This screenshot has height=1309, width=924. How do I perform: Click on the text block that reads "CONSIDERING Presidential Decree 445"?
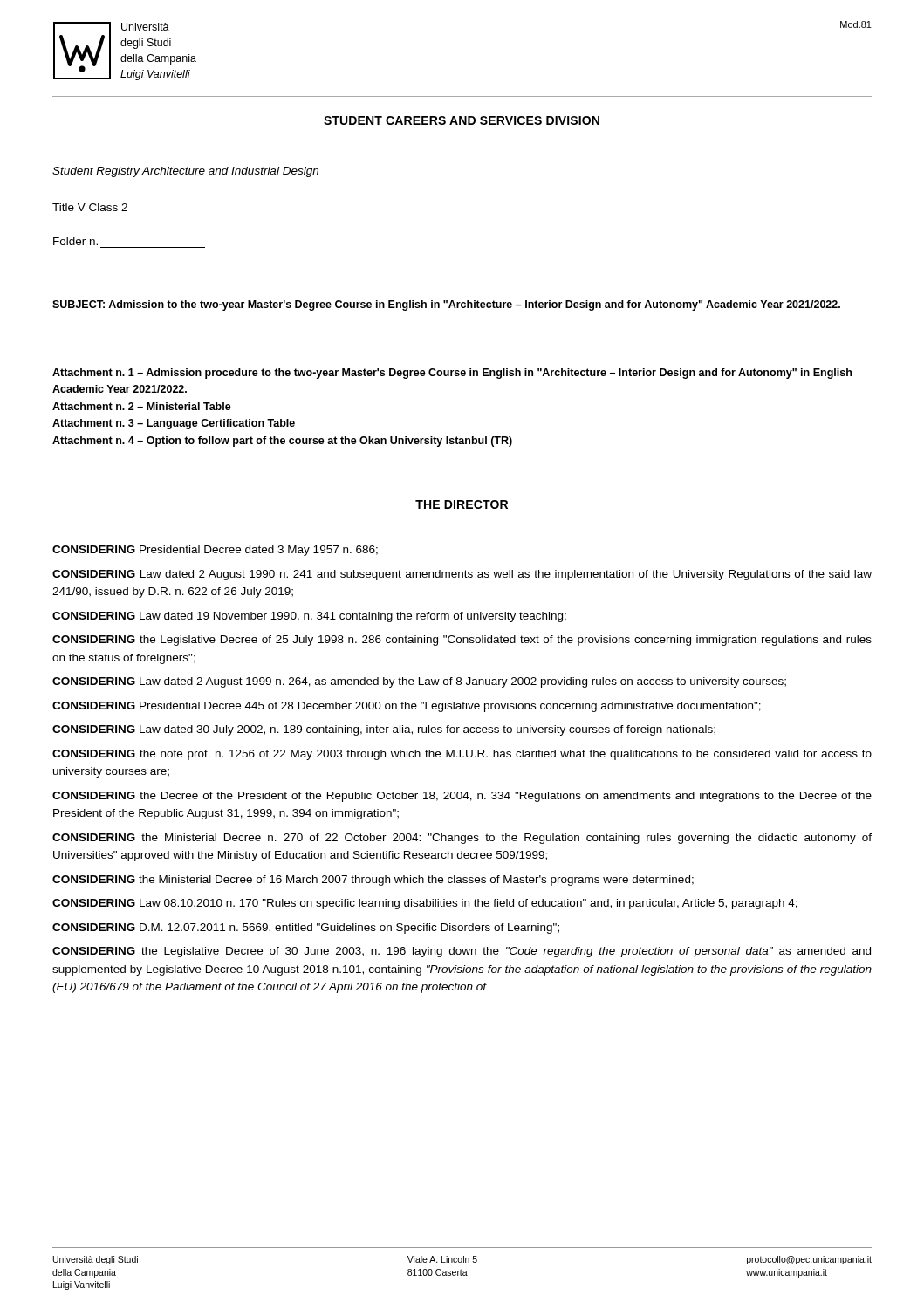(407, 705)
